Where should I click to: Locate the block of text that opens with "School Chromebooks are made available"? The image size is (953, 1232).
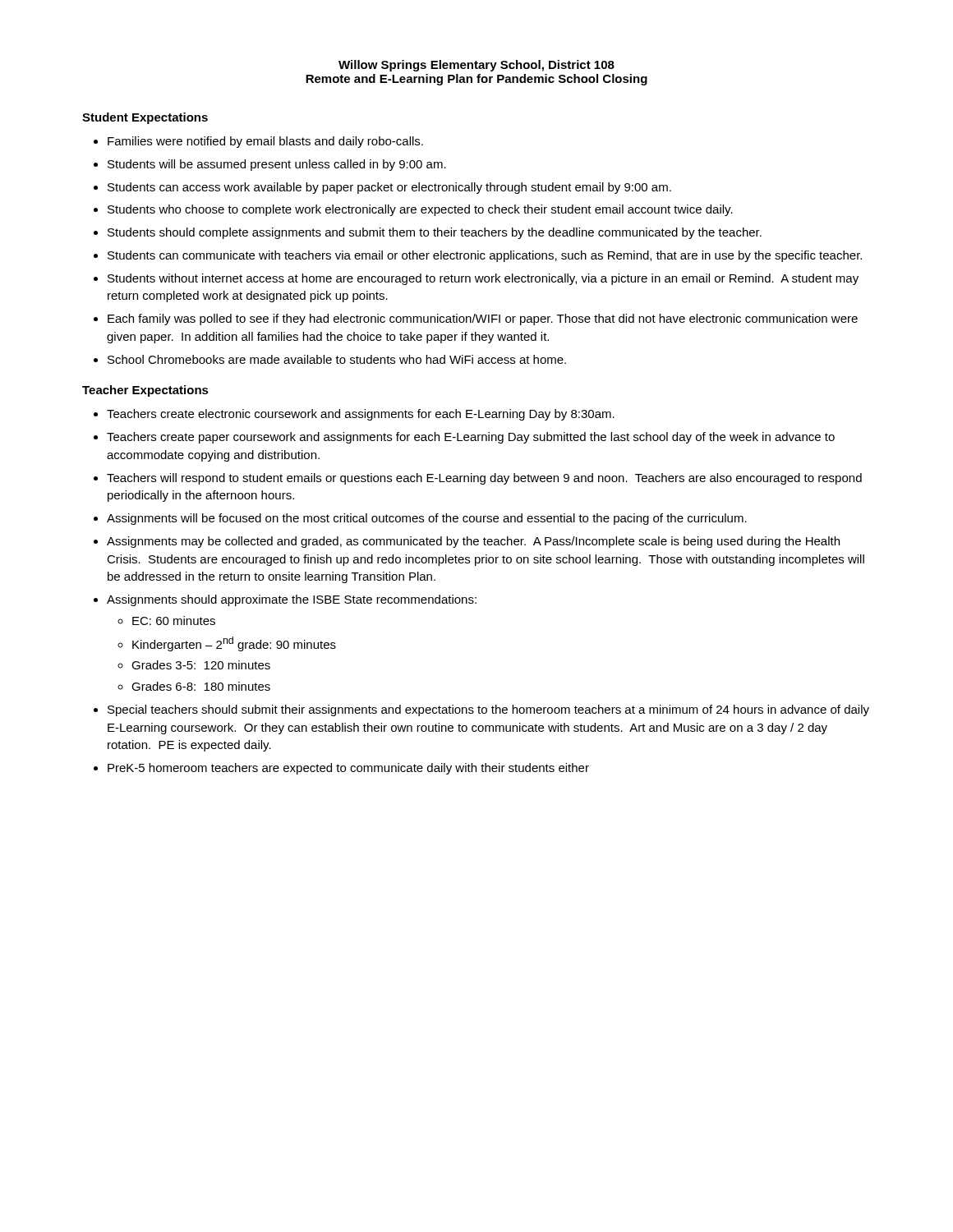[337, 359]
